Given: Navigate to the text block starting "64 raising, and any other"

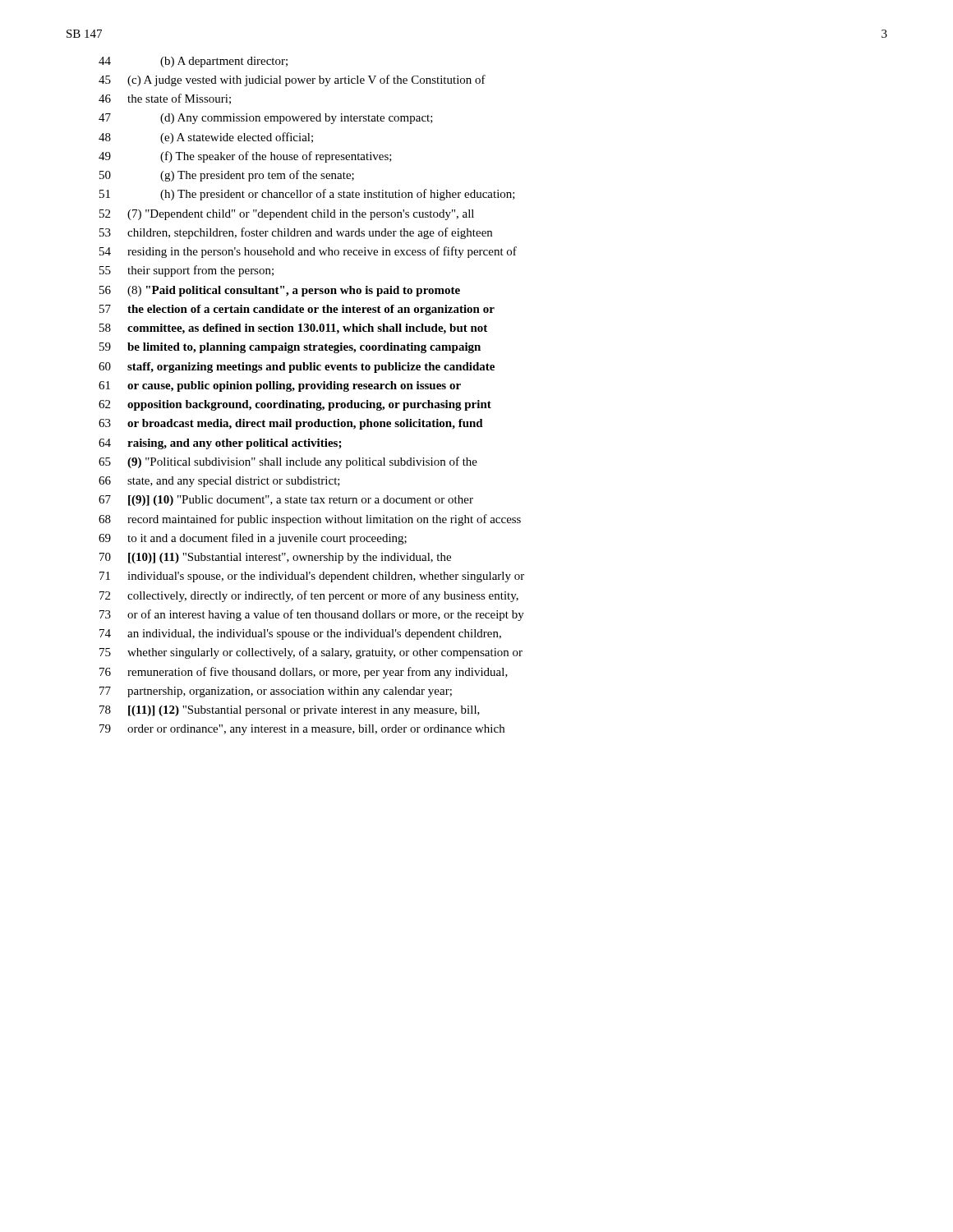Looking at the screenshot, I should click(220, 444).
